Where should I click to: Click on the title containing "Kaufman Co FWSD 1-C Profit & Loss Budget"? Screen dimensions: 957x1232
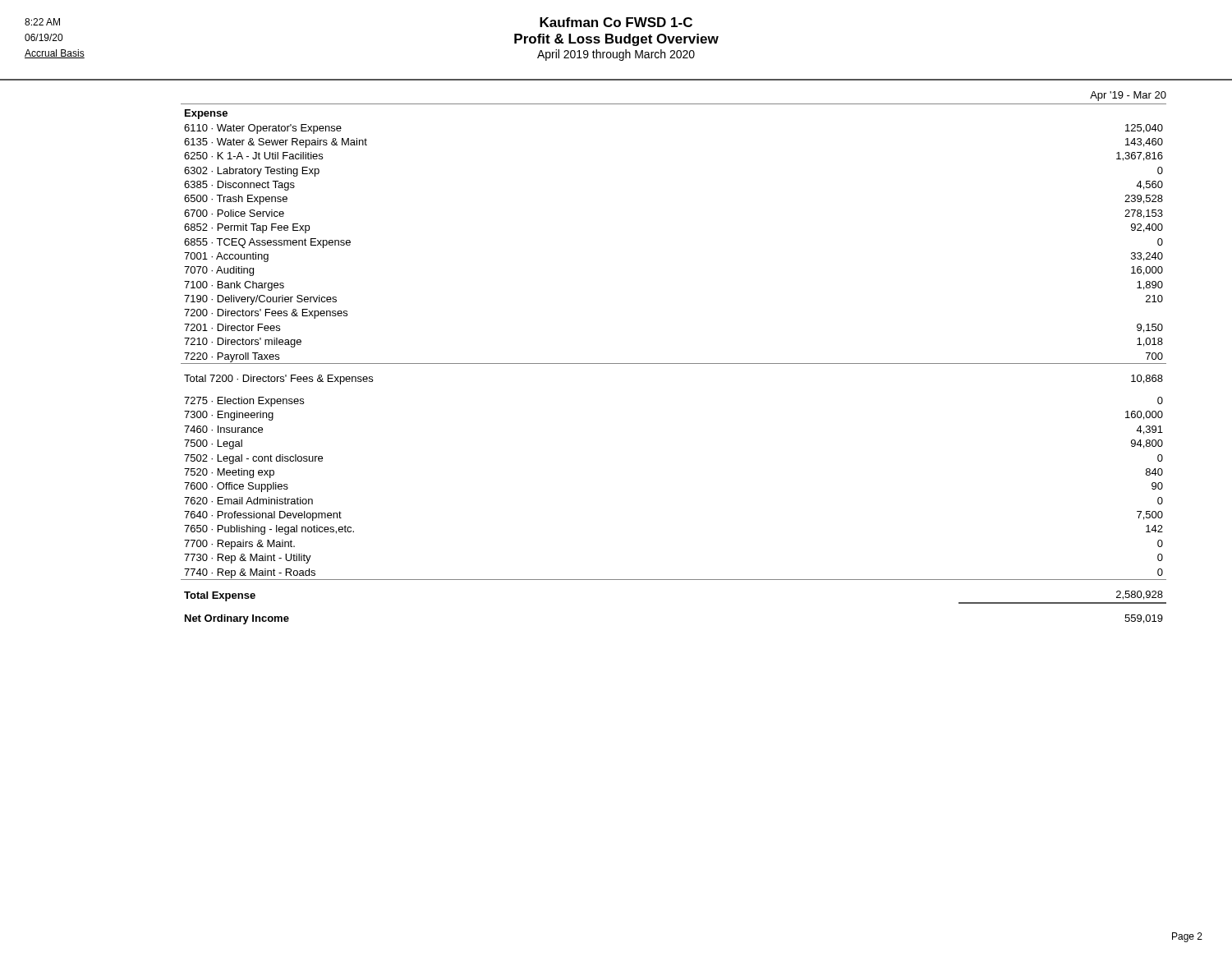(616, 38)
